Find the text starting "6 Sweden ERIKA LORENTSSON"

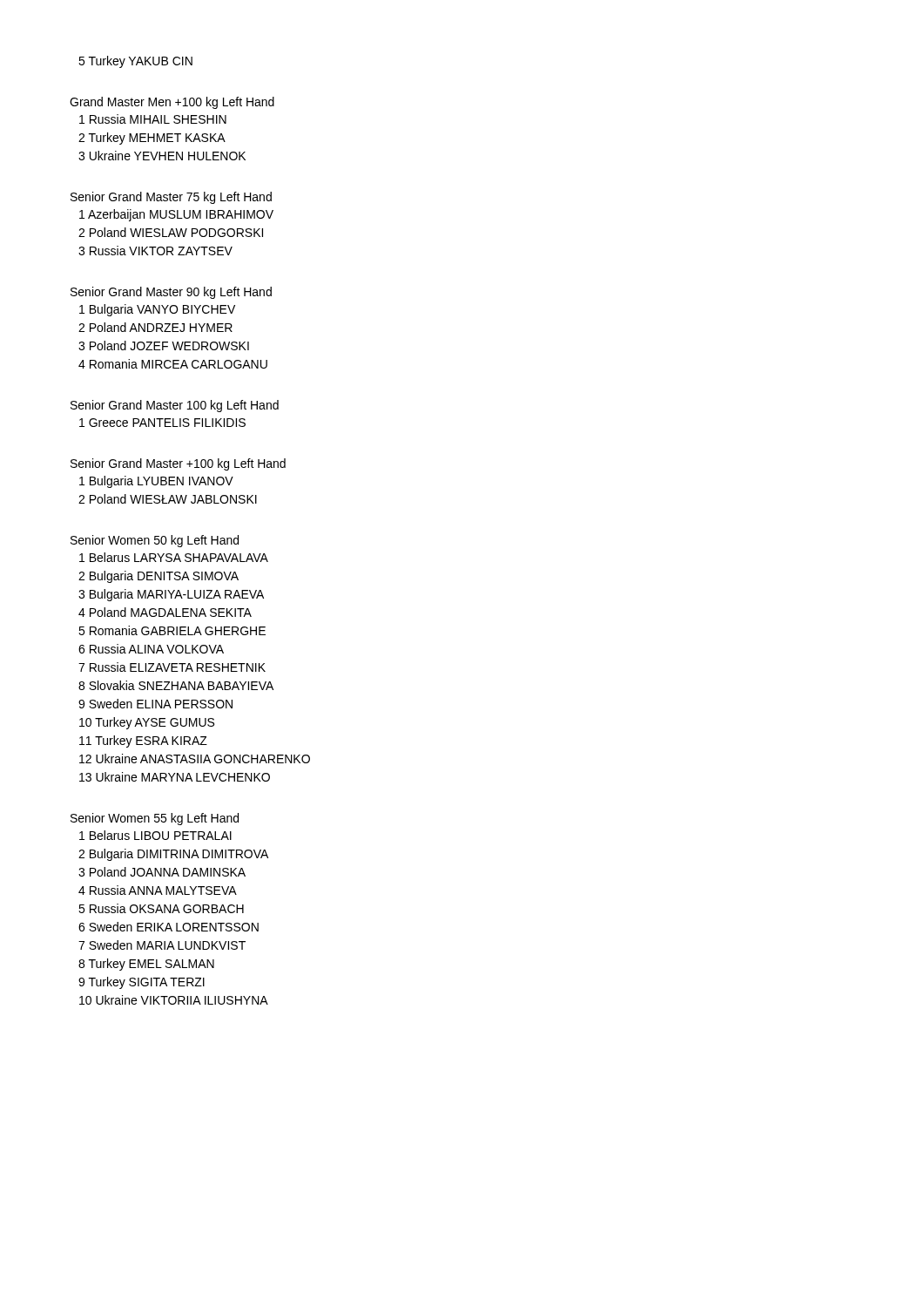click(169, 927)
